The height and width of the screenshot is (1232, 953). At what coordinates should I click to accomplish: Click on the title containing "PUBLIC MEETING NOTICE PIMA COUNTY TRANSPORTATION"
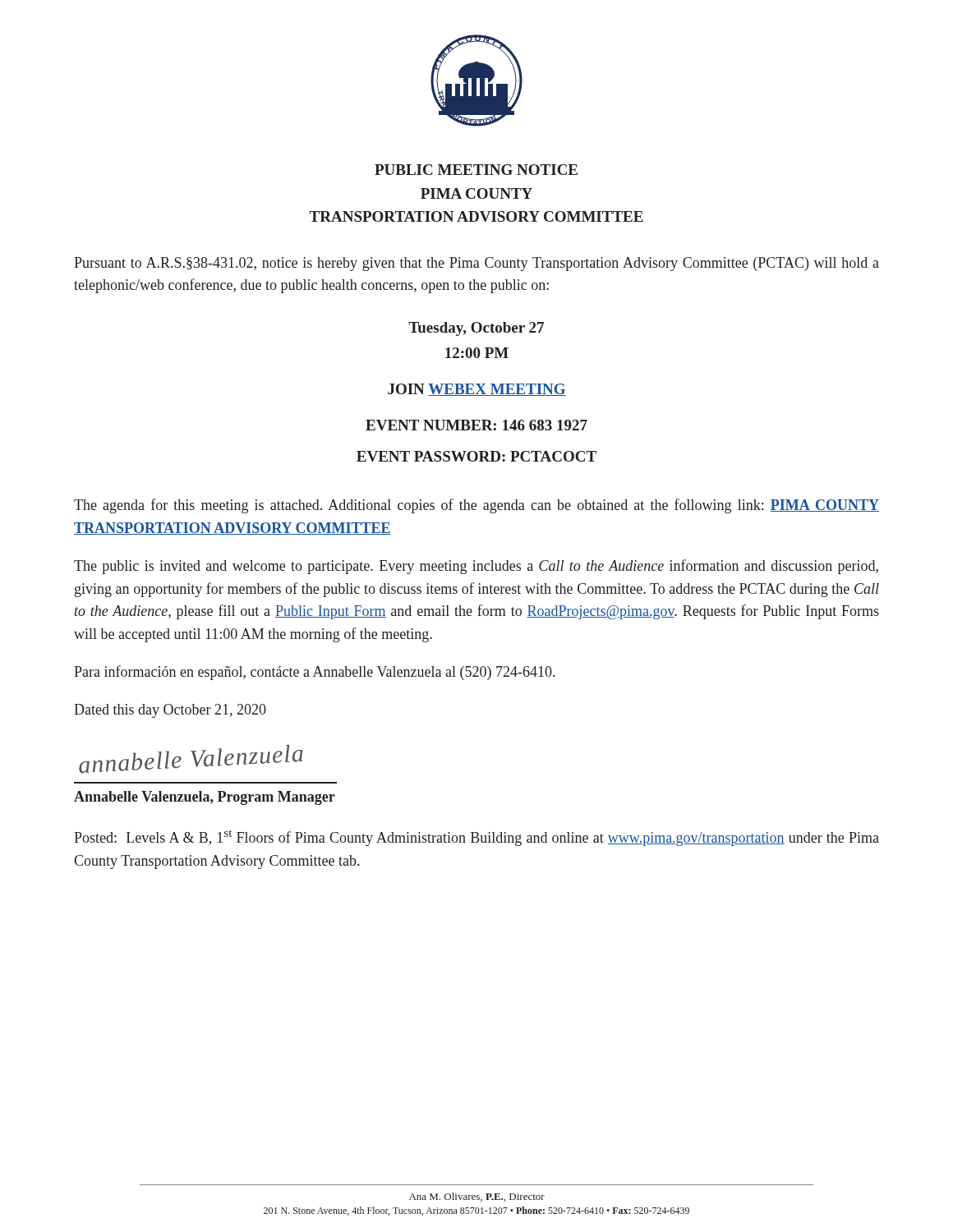pos(476,194)
